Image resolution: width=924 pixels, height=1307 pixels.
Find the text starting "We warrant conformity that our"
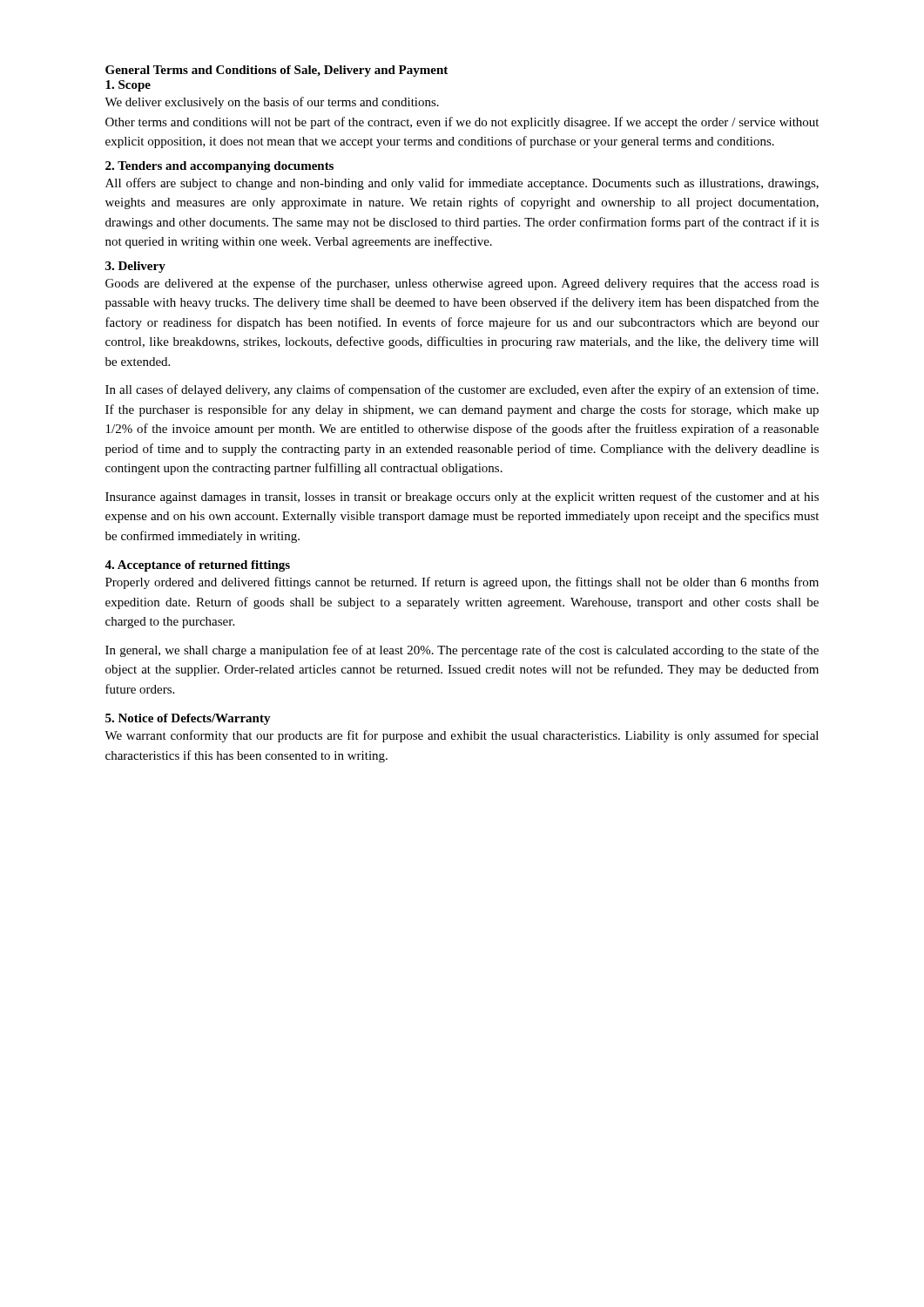(x=462, y=745)
